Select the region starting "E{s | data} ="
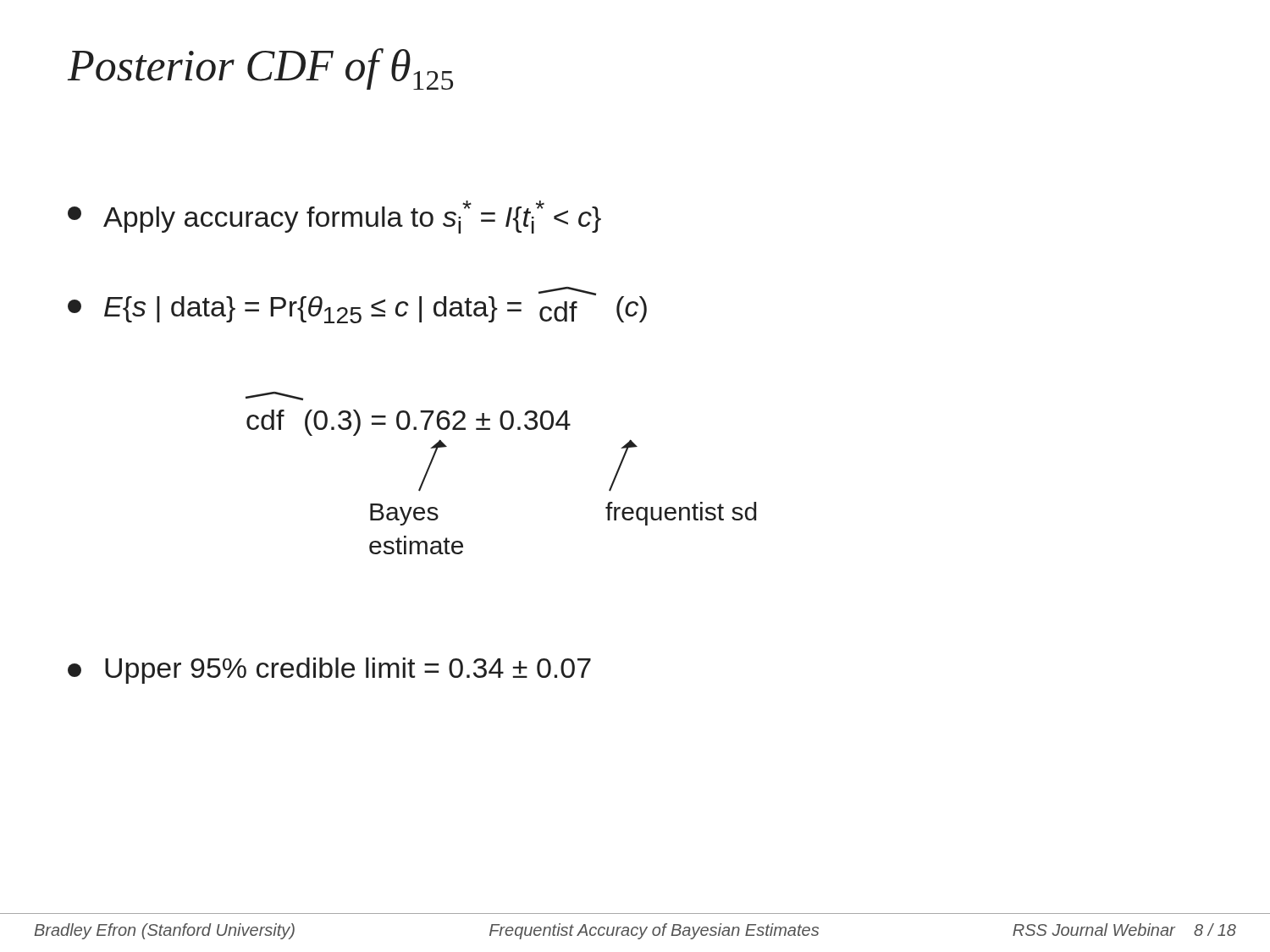 coord(358,309)
